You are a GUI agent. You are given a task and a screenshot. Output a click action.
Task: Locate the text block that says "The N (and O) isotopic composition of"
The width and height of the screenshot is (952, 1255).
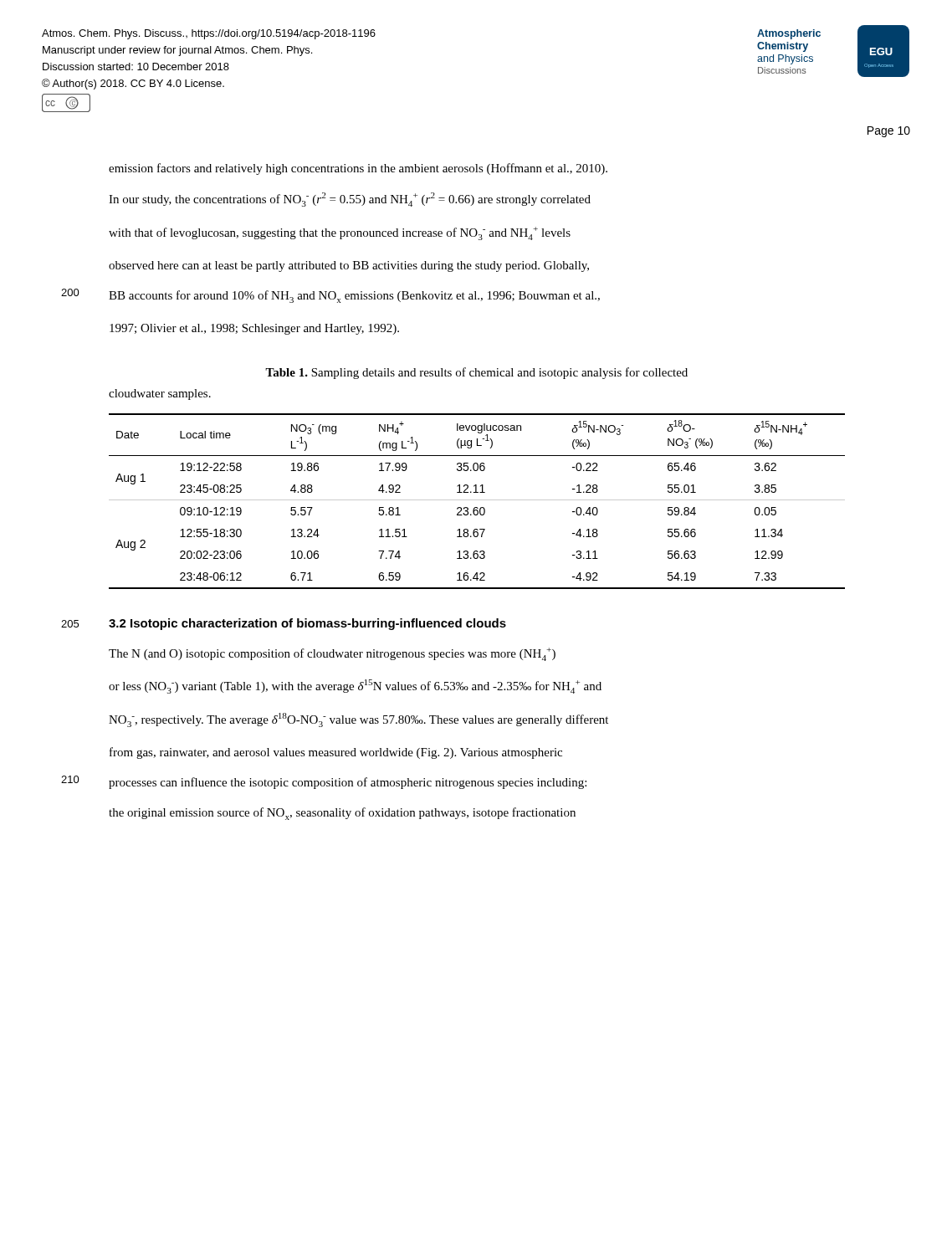click(332, 653)
